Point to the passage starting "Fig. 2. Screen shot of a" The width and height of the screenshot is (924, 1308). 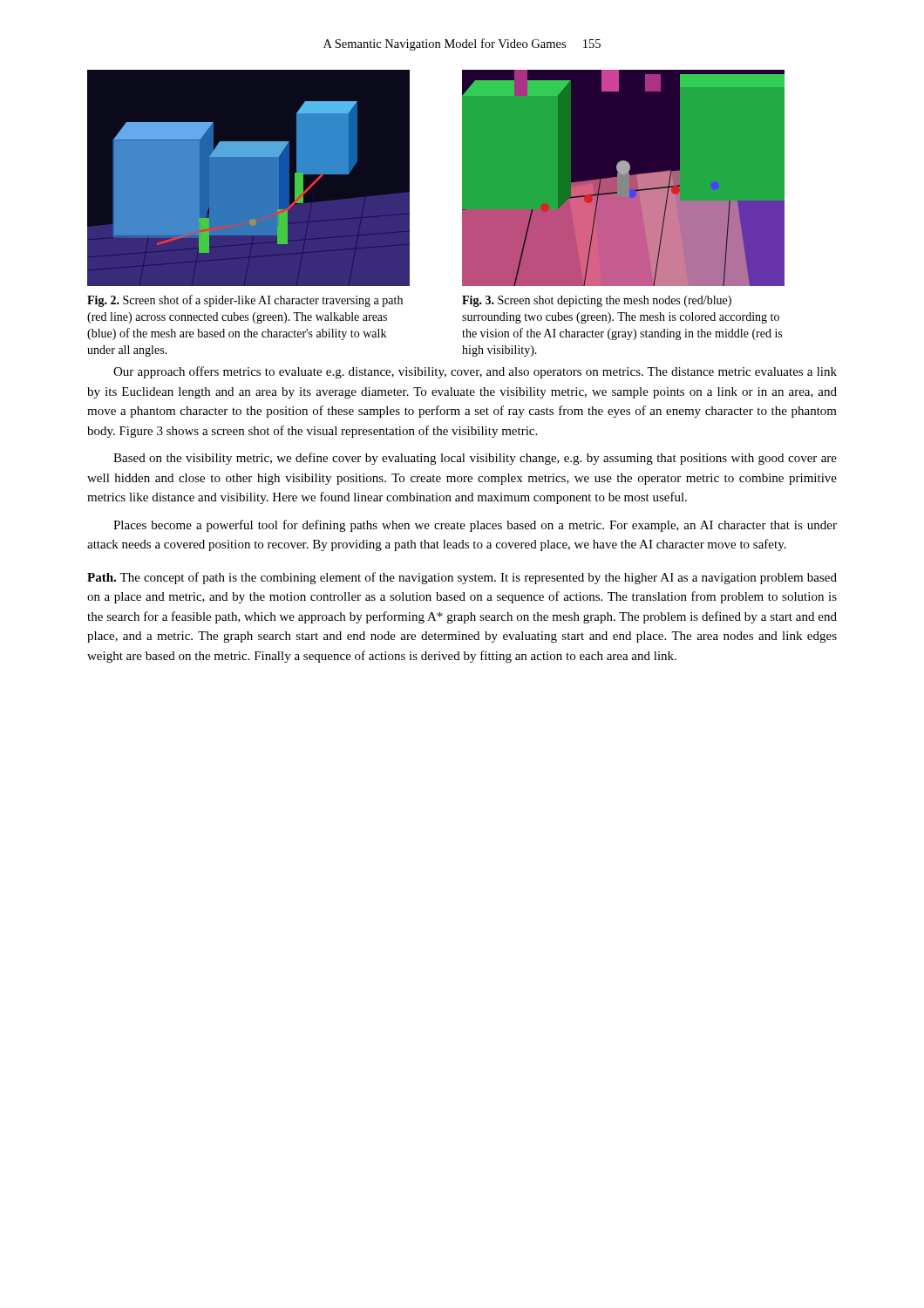click(x=245, y=325)
